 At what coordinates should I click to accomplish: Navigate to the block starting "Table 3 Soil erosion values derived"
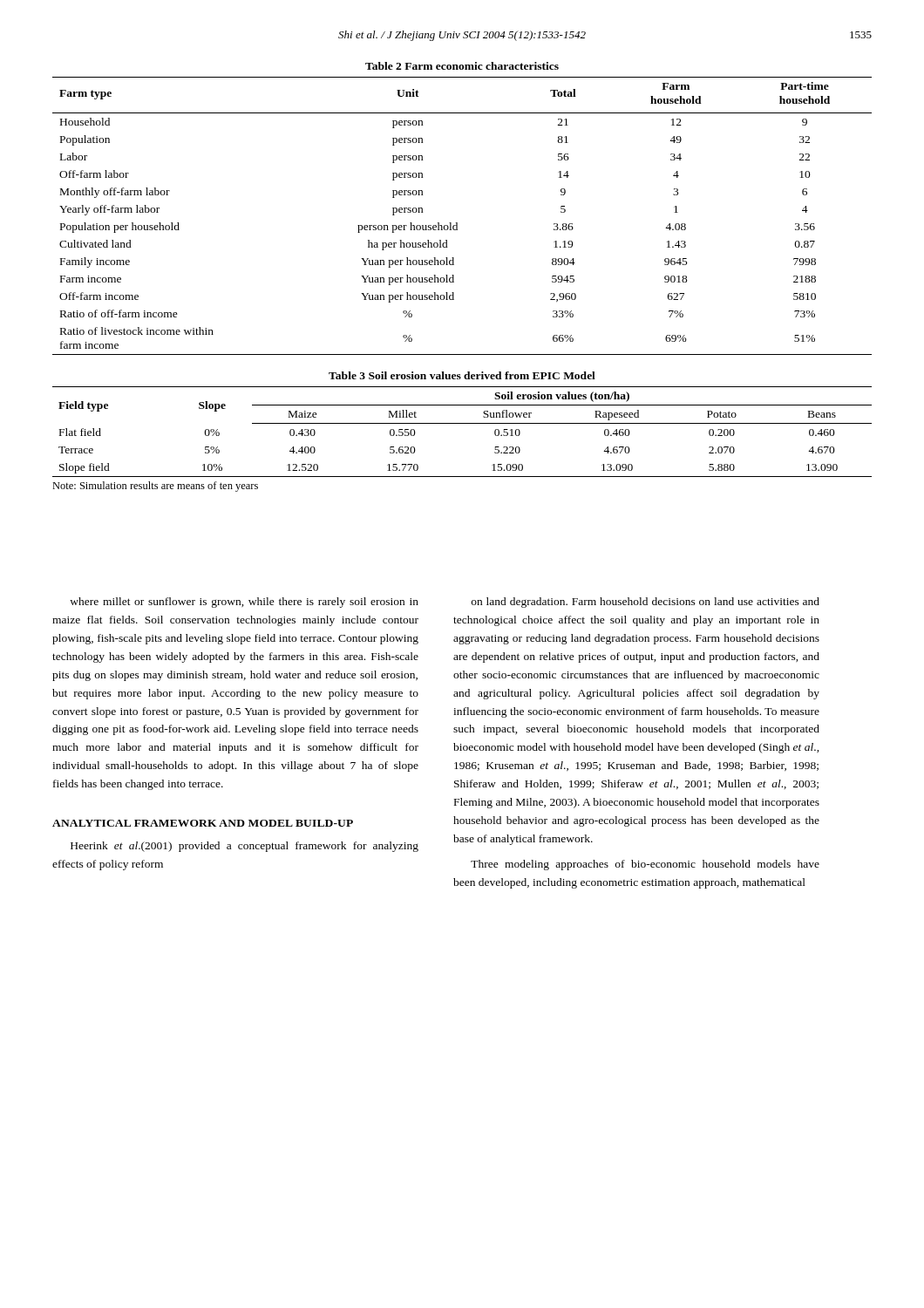tap(462, 375)
